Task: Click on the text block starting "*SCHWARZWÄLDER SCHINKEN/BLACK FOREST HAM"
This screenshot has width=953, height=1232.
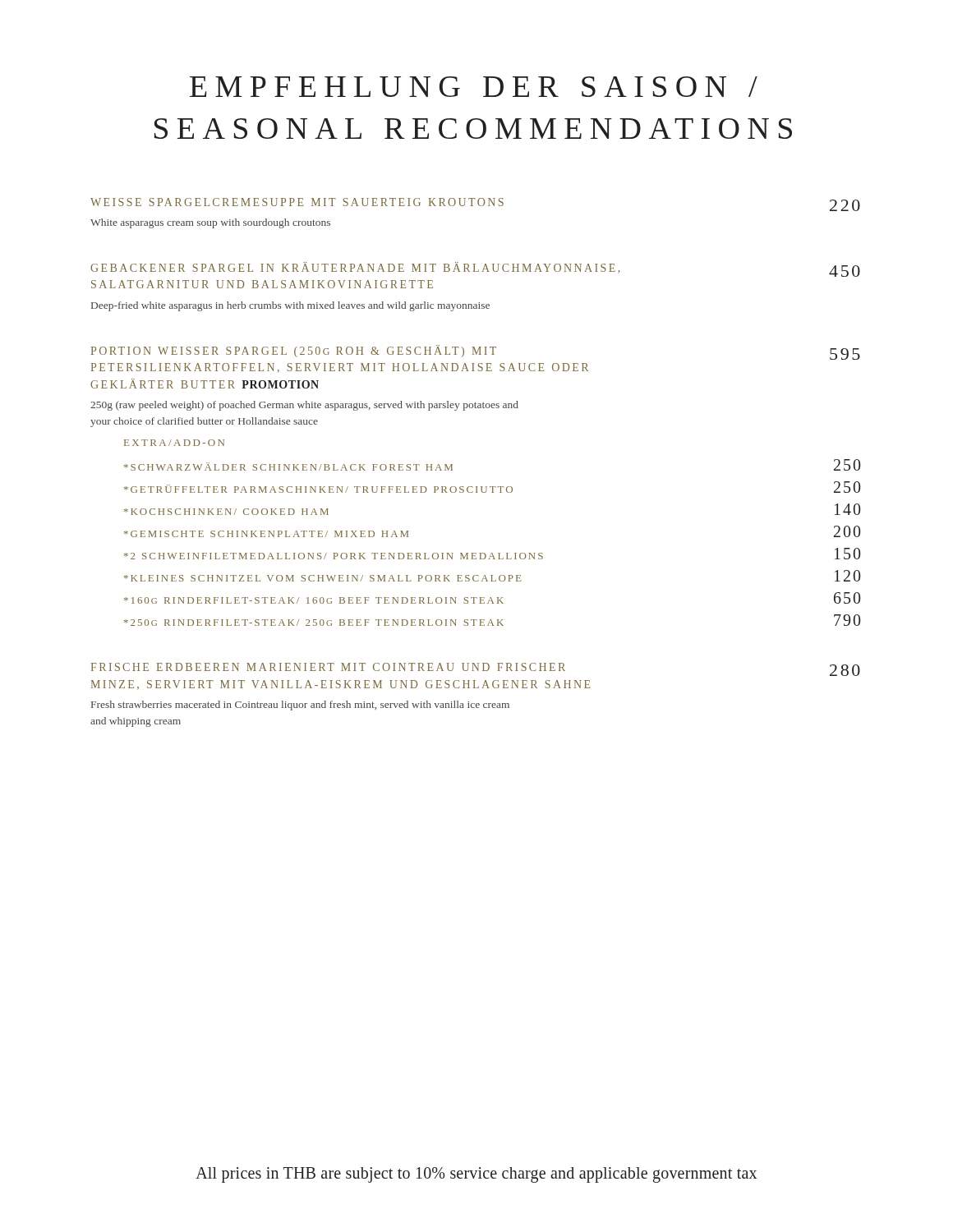Action: [285, 464]
